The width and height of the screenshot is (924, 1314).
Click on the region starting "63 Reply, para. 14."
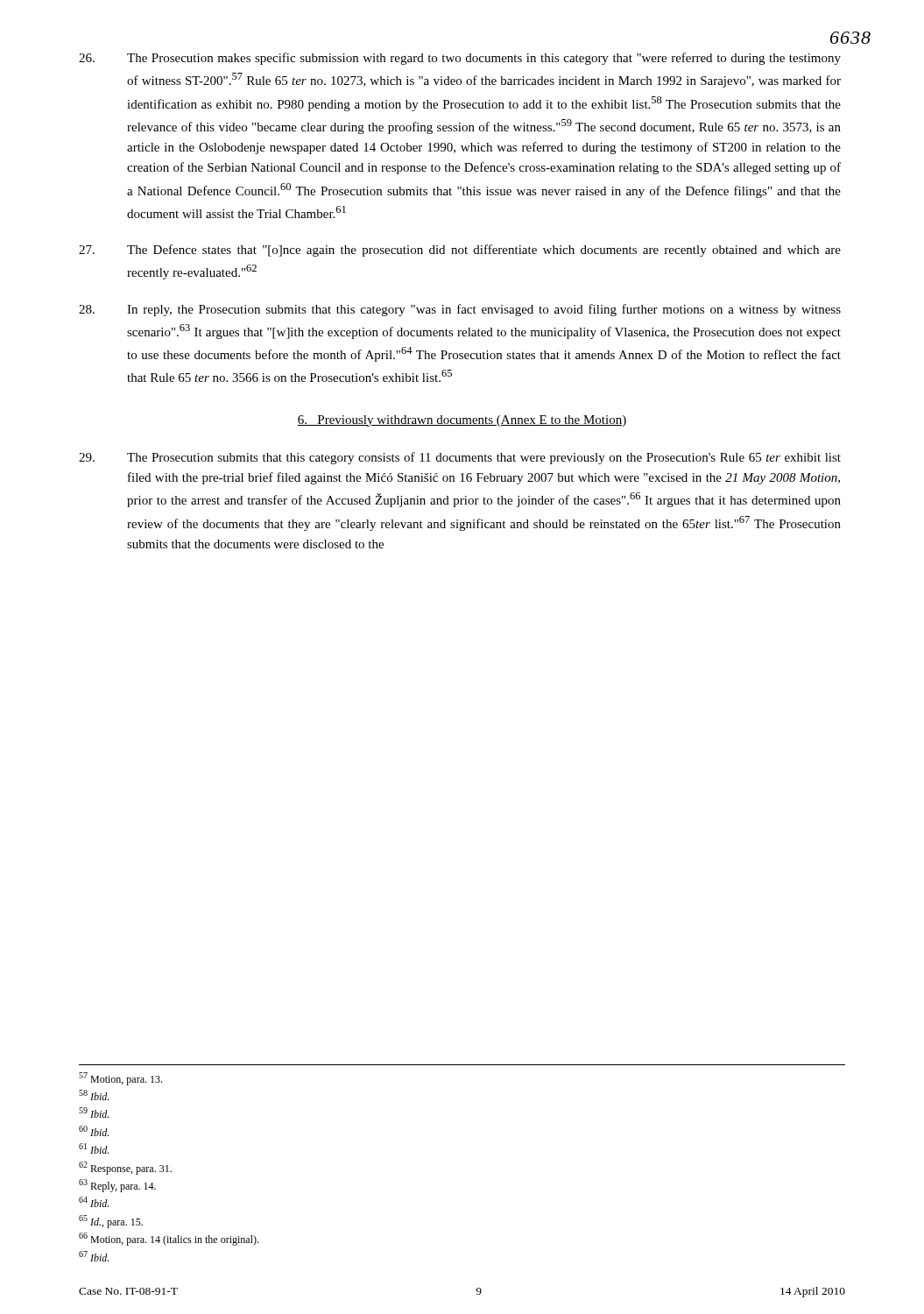(x=118, y=1185)
